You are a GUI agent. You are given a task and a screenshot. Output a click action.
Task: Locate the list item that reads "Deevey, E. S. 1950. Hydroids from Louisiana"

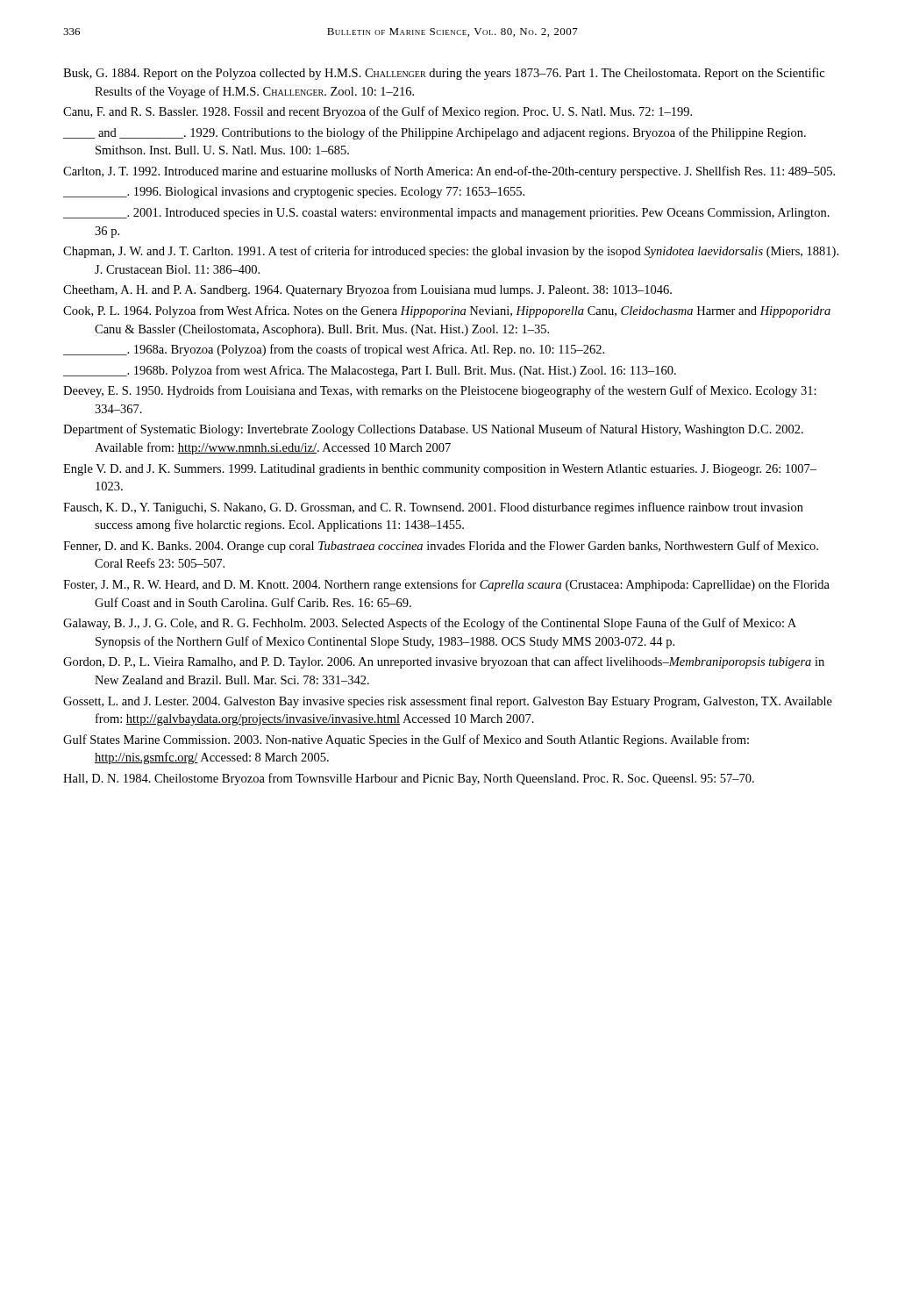click(x=440, y=400)
